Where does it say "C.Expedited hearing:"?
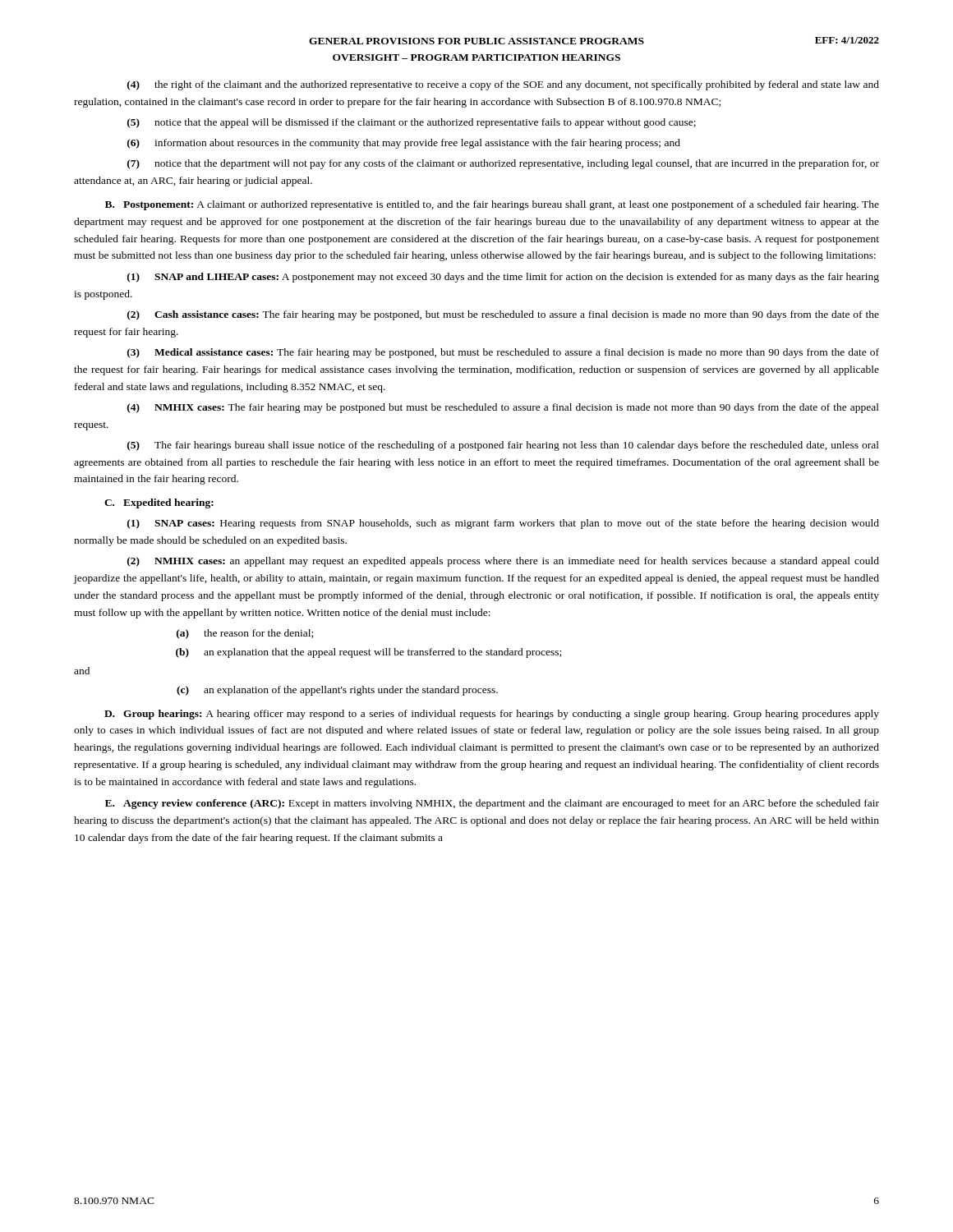 (x=144, y=503)
